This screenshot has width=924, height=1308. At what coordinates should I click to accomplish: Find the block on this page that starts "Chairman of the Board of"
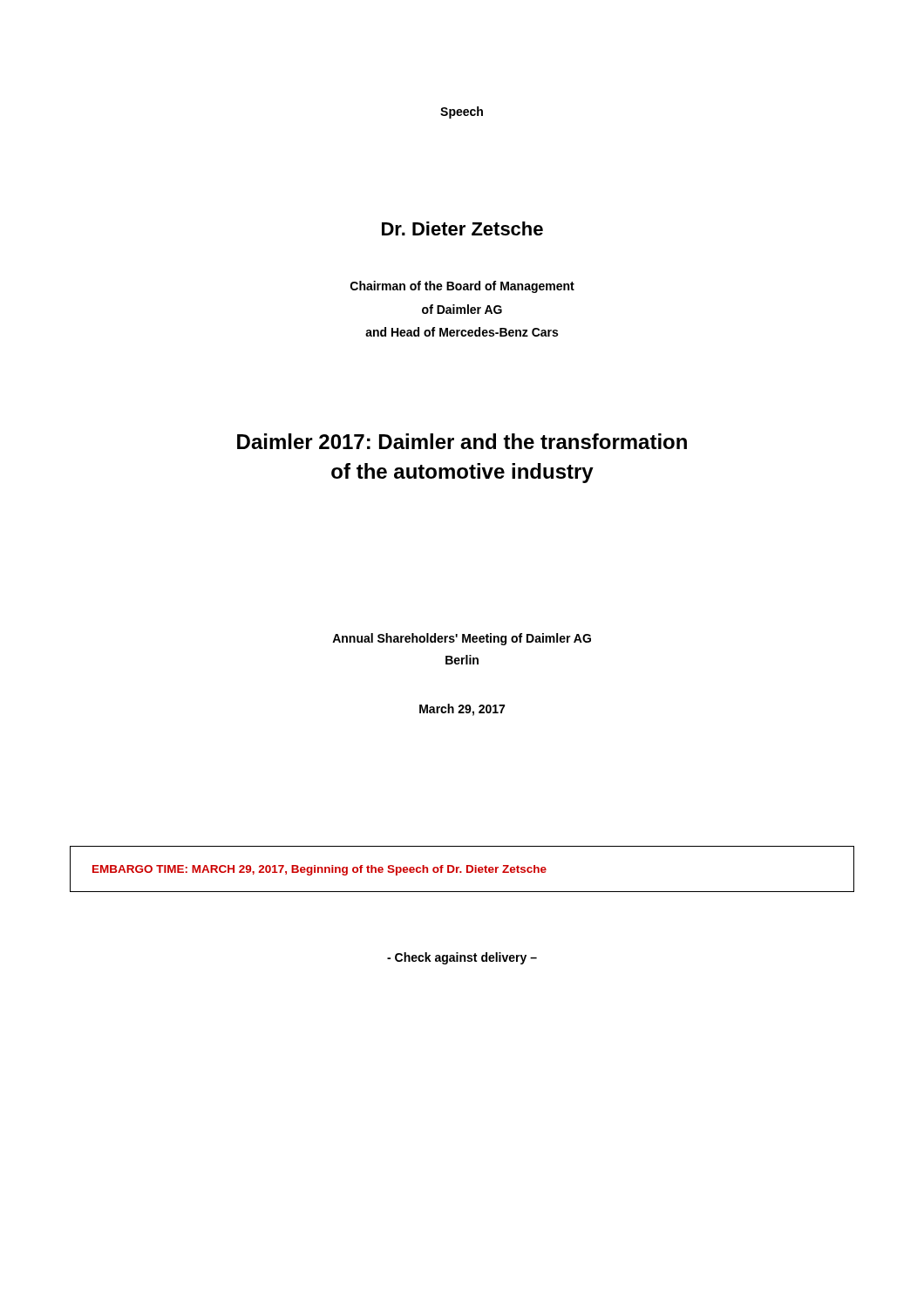(462, 309)
